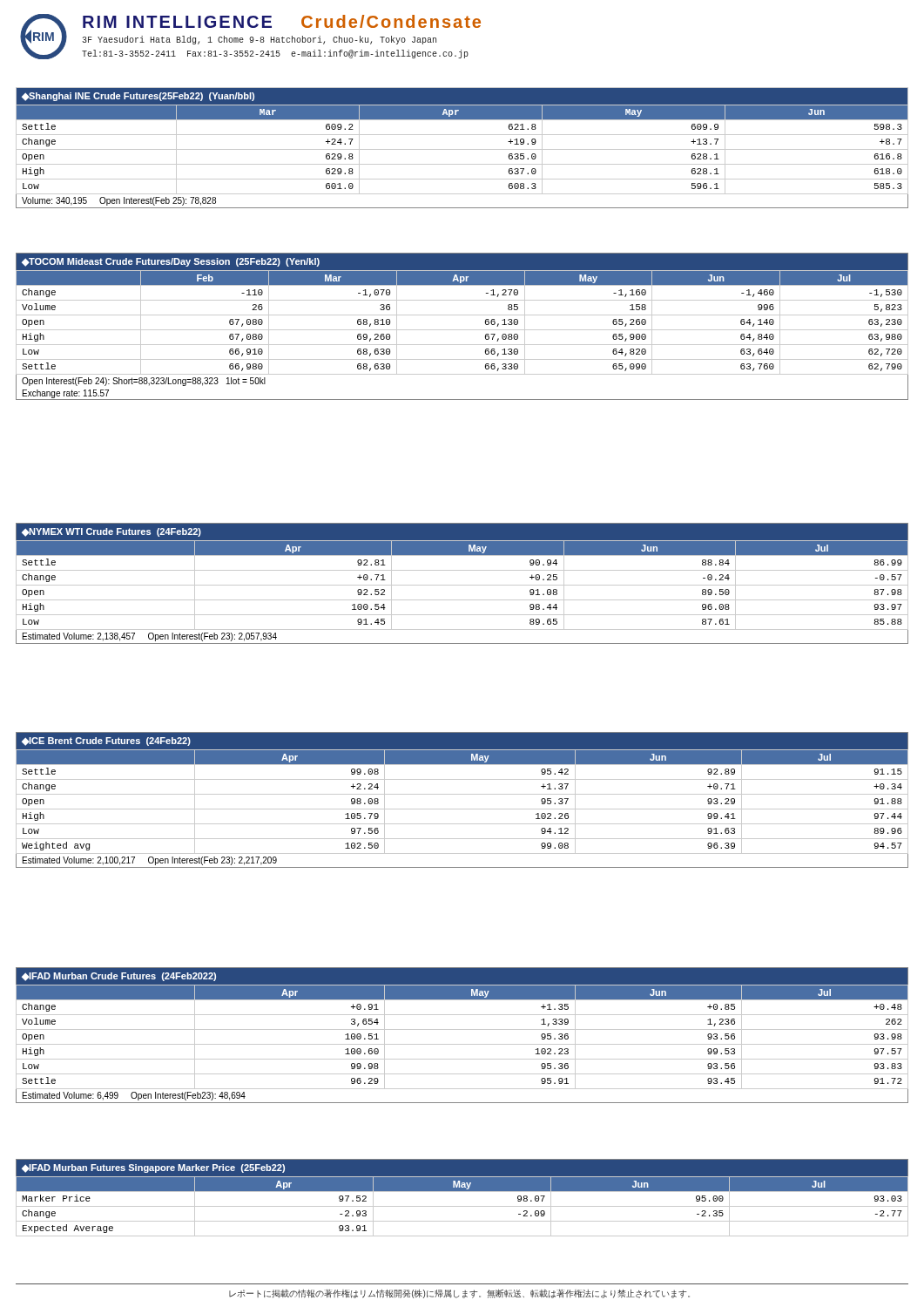Find the table that mentions "Estimated Volume: 2,138,457"
This screenshot has width=924, height=1307.
point(462,583)
